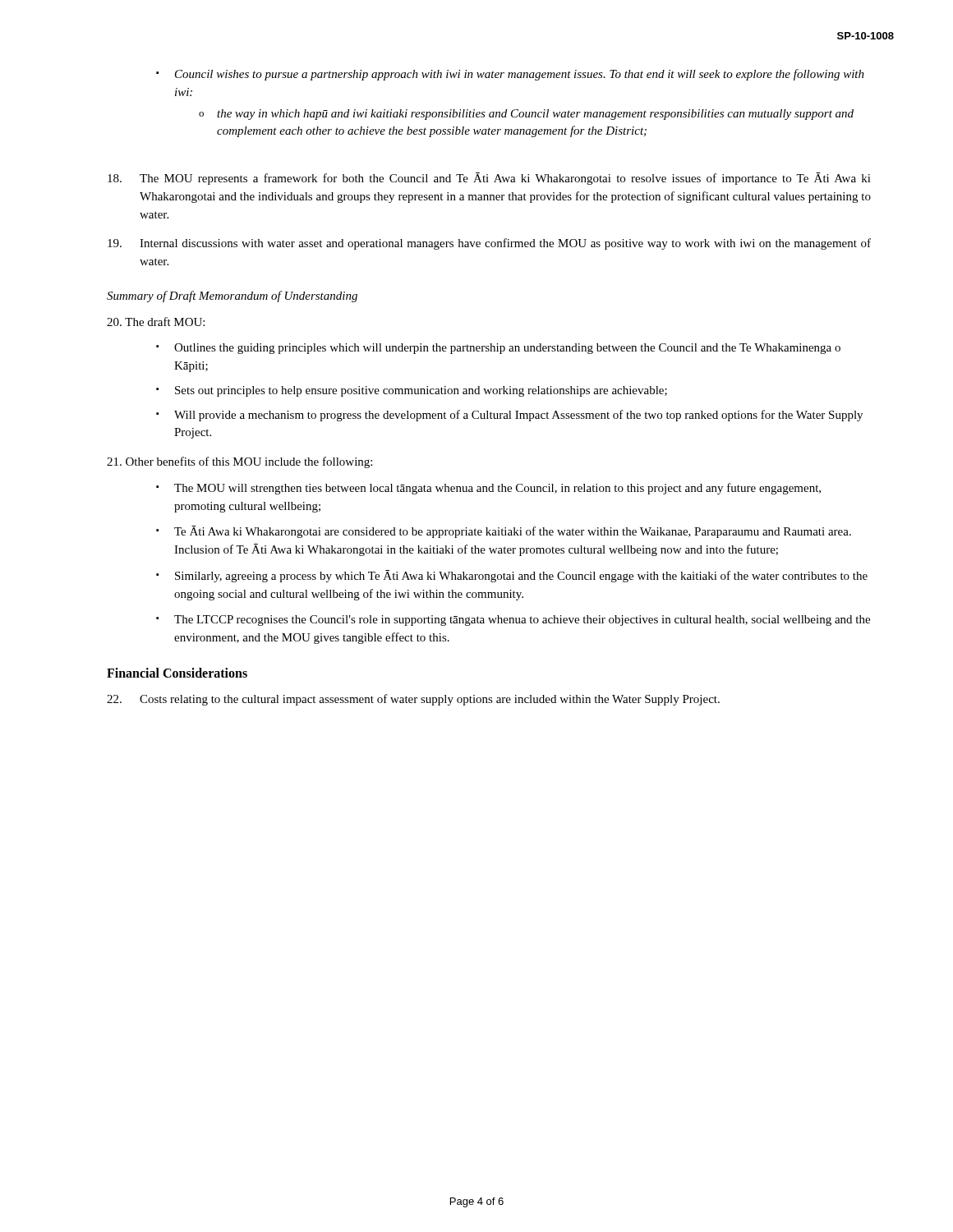
Task: Find the text block starting "▪ Similarly, agreeing a process by"
Action: [x=513, y=585]
